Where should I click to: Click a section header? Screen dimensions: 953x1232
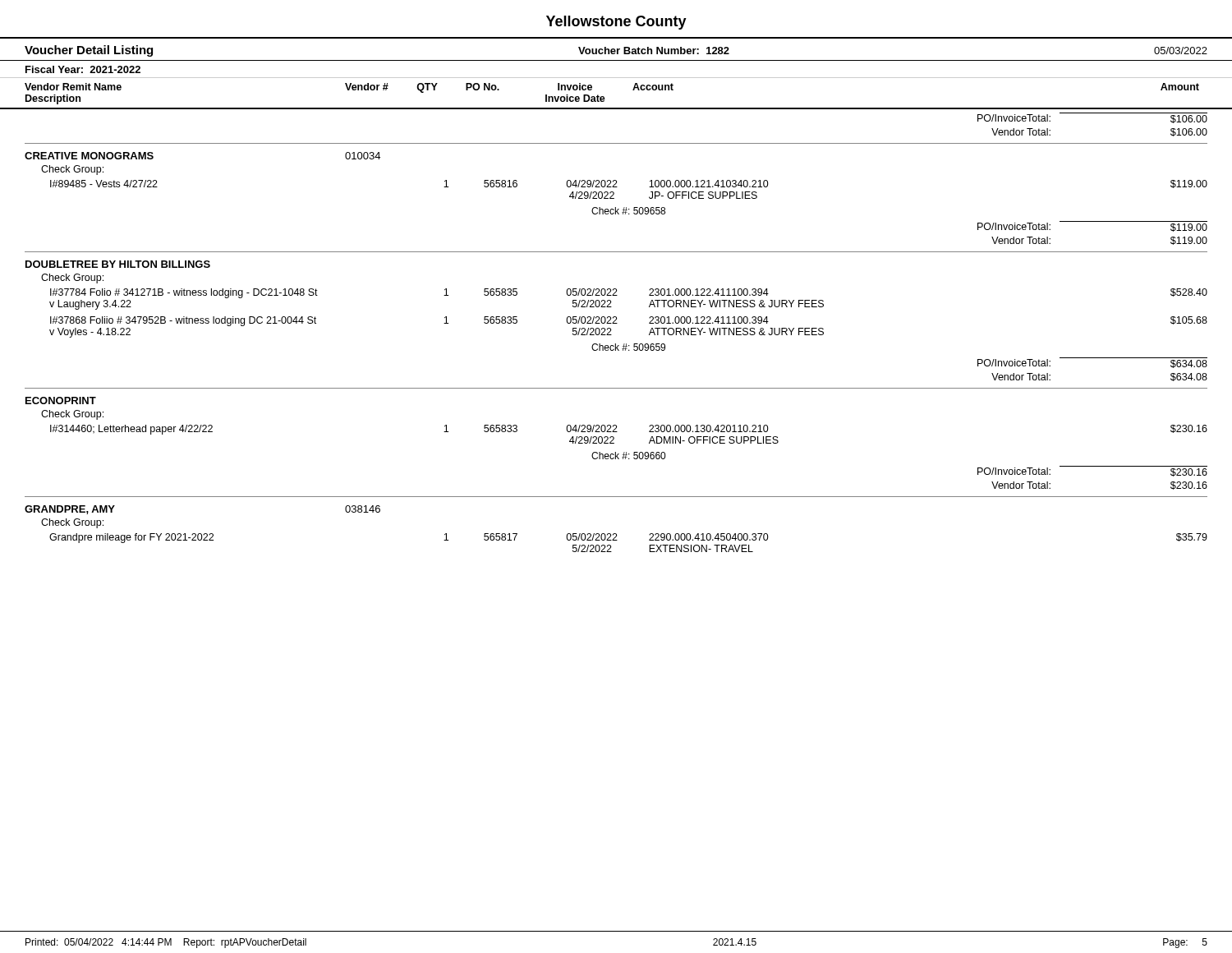coord(616,50)
